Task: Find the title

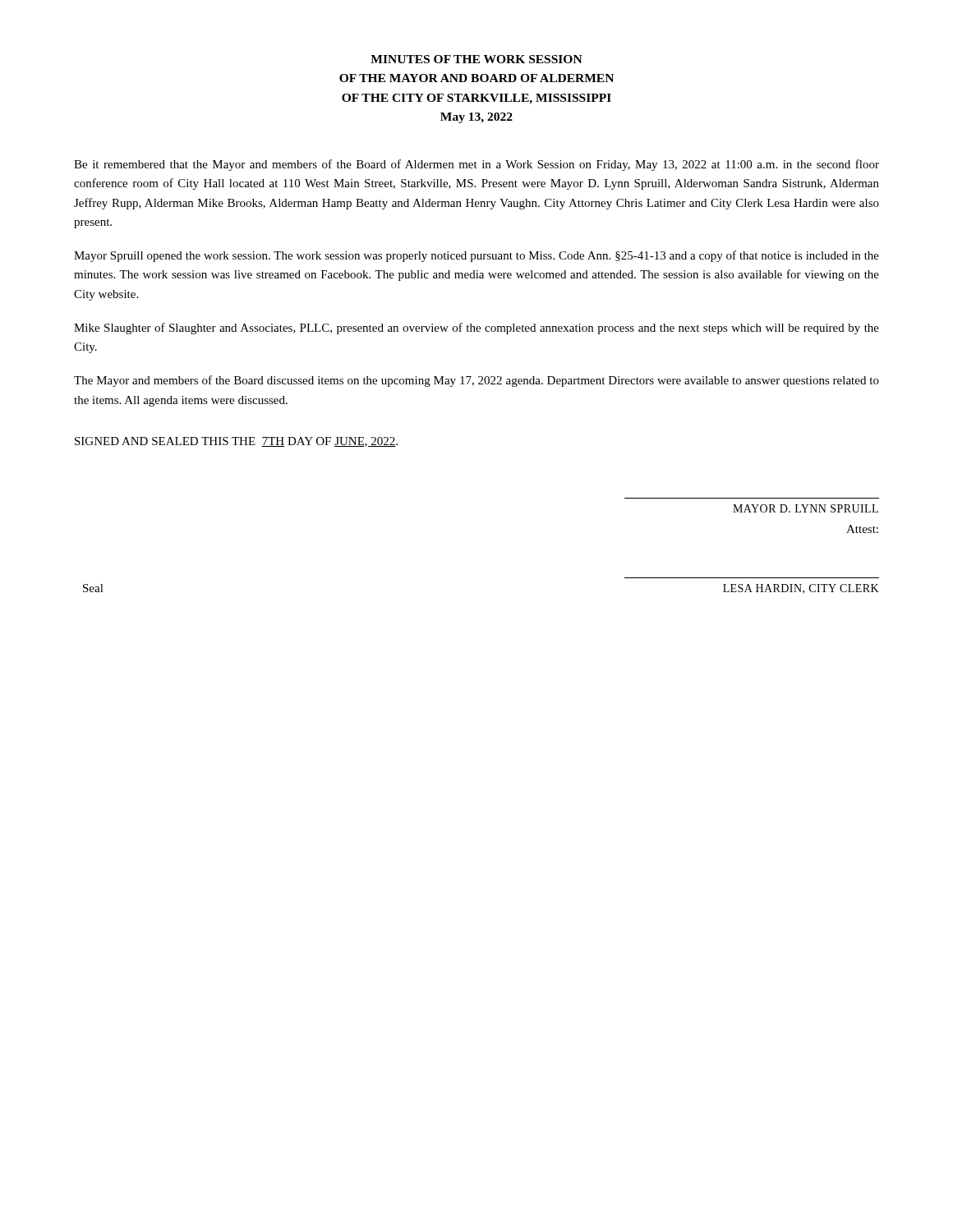Action: coord(476,87)
